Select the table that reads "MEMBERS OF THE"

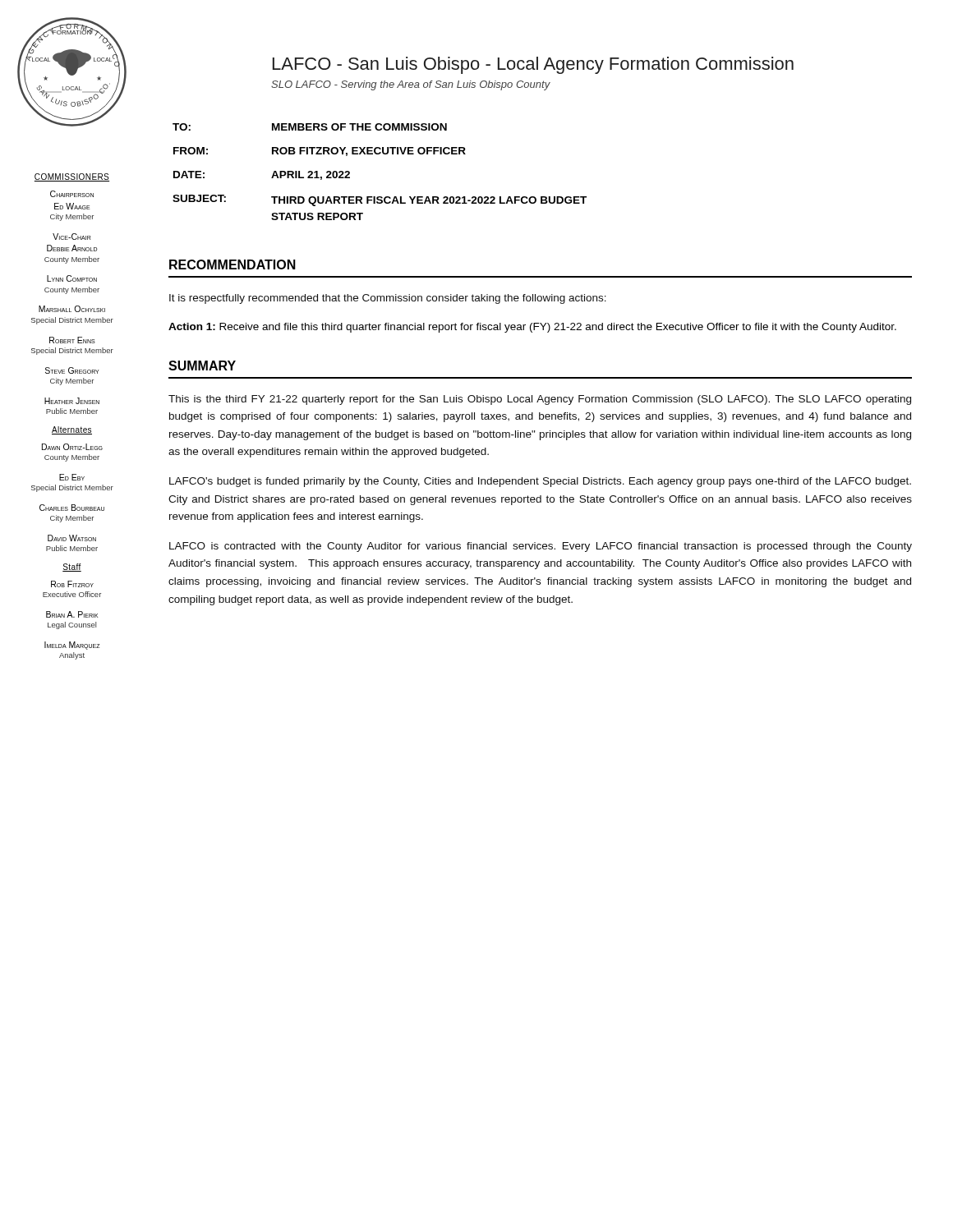[x=542, y=173]
